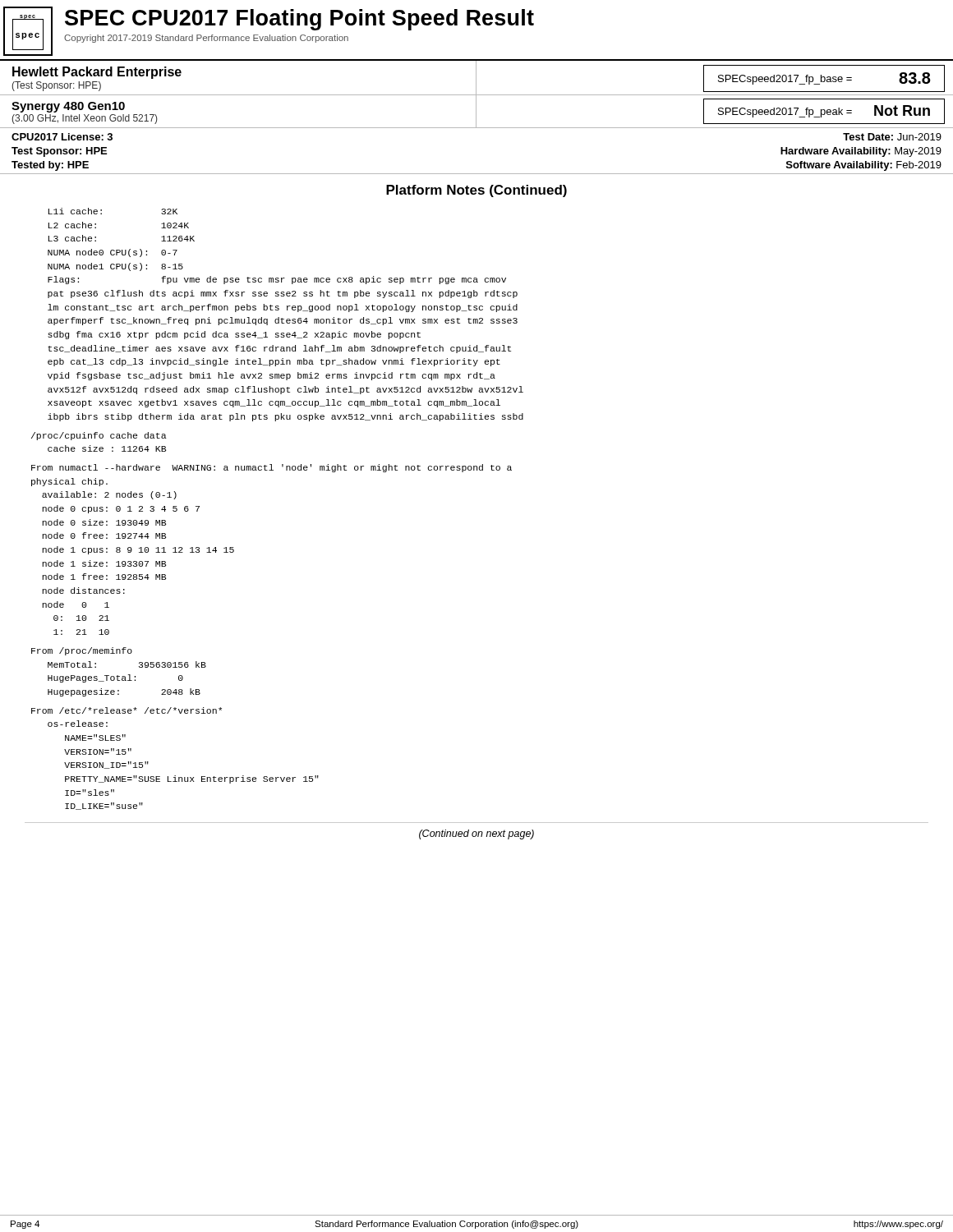Click on the text block starting "Synergy 480 Gen10 (3.00 GHz, Intel"
Viewport: 953px width, 1232px height.
coord(68,107)
